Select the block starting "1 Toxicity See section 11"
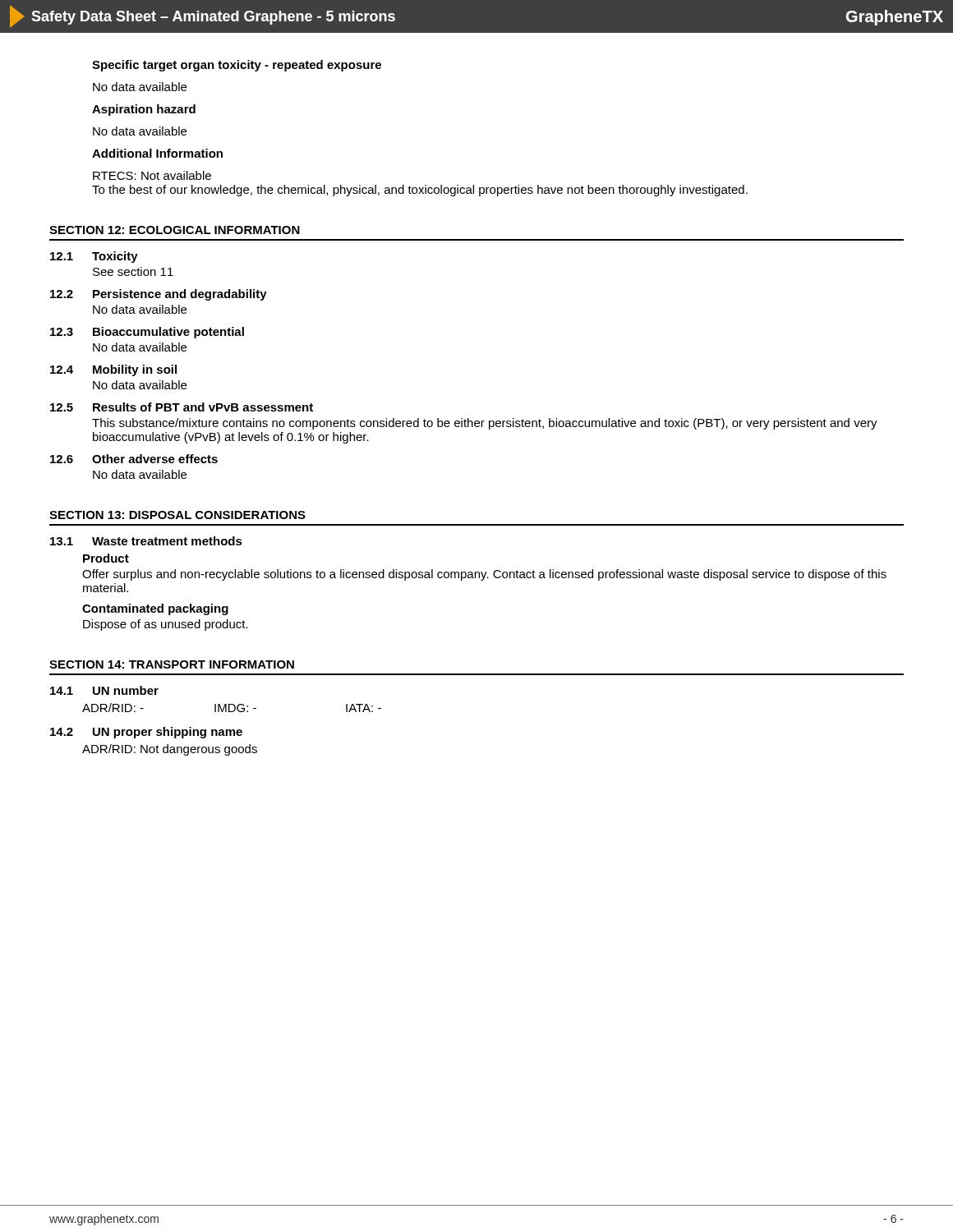 pos(94,257)
